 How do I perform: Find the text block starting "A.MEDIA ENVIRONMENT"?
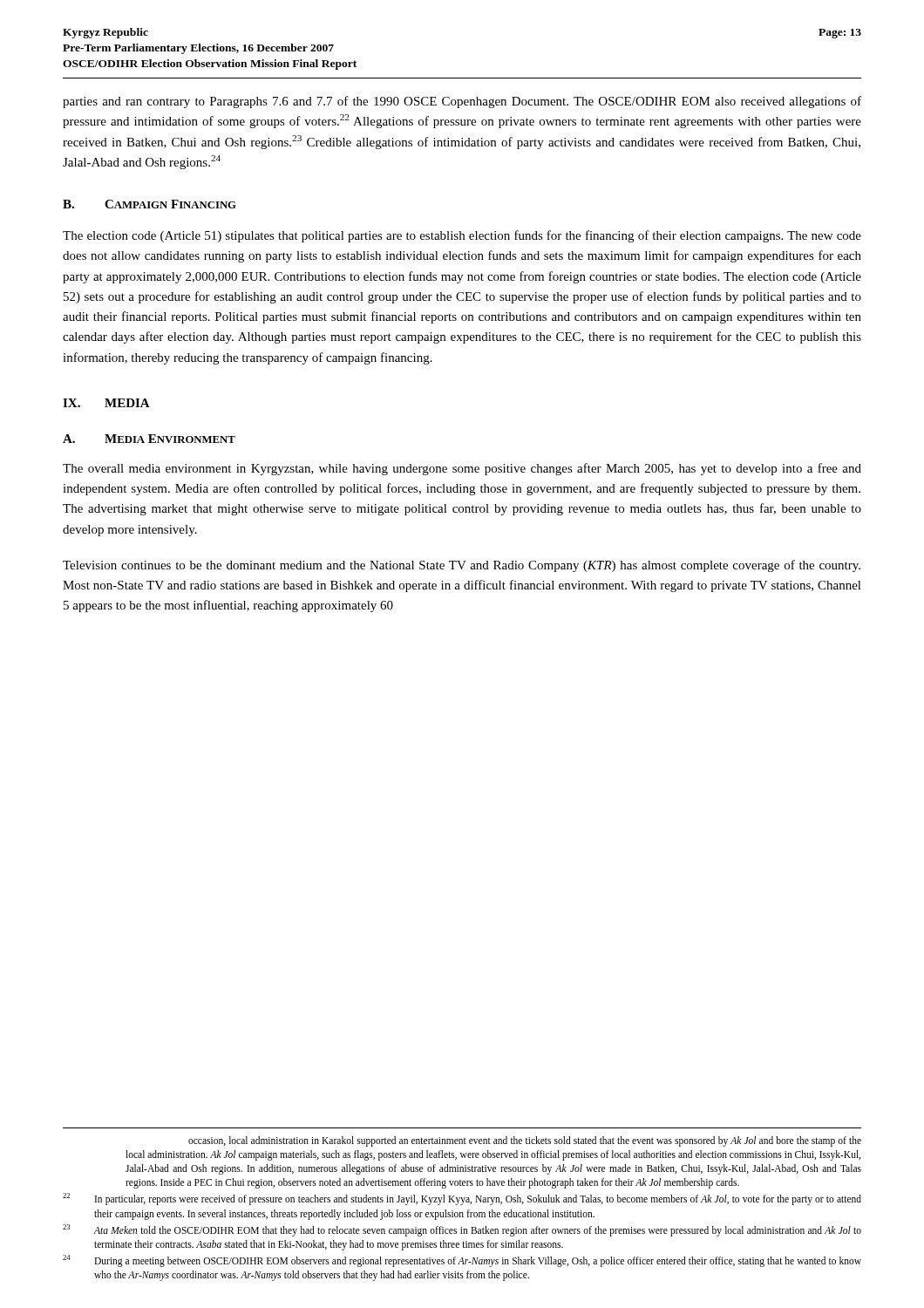pyautogui.click(x=149, y=439)
